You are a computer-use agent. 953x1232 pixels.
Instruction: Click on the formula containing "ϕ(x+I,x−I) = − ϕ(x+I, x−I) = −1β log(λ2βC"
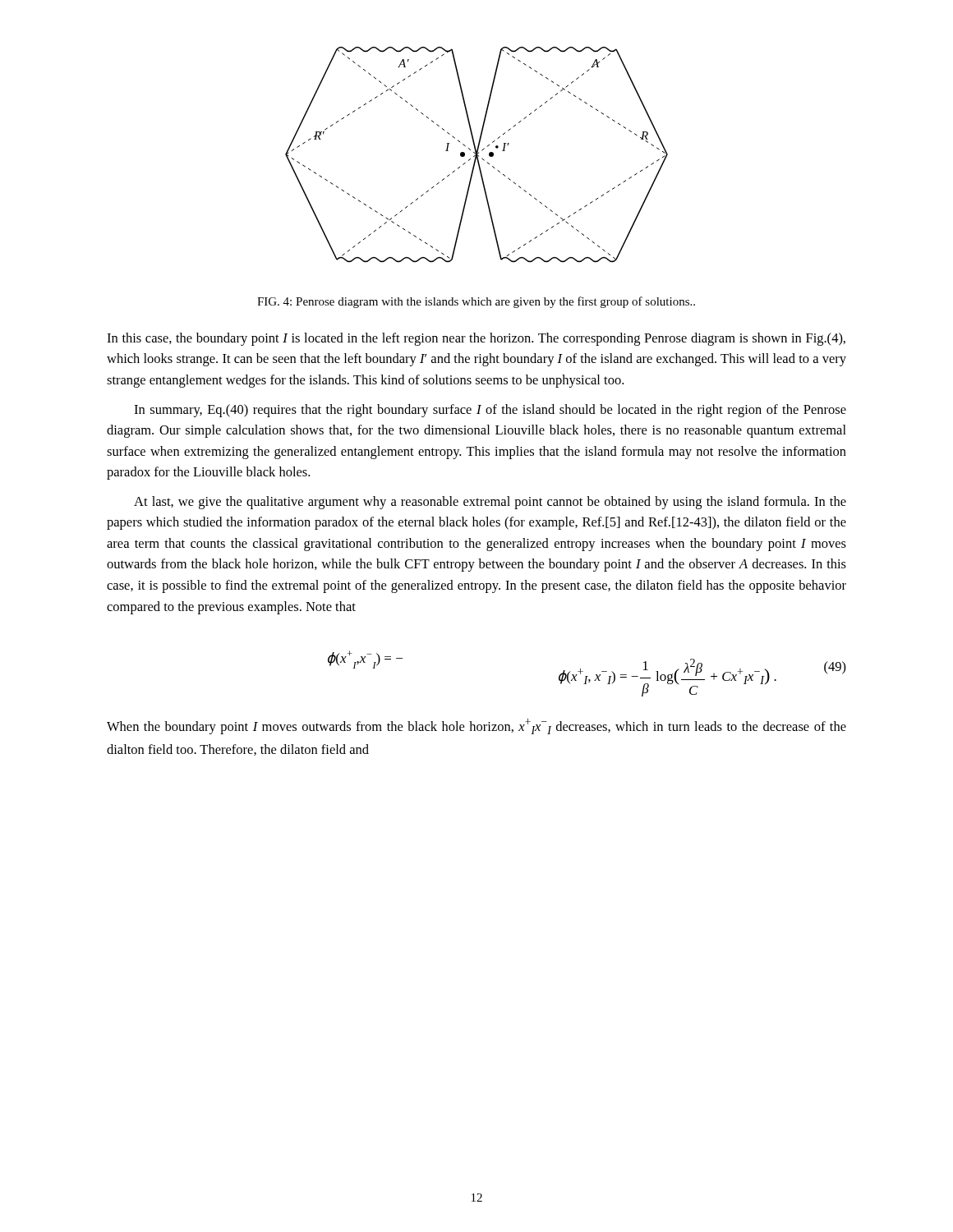[x=587, y=673]
